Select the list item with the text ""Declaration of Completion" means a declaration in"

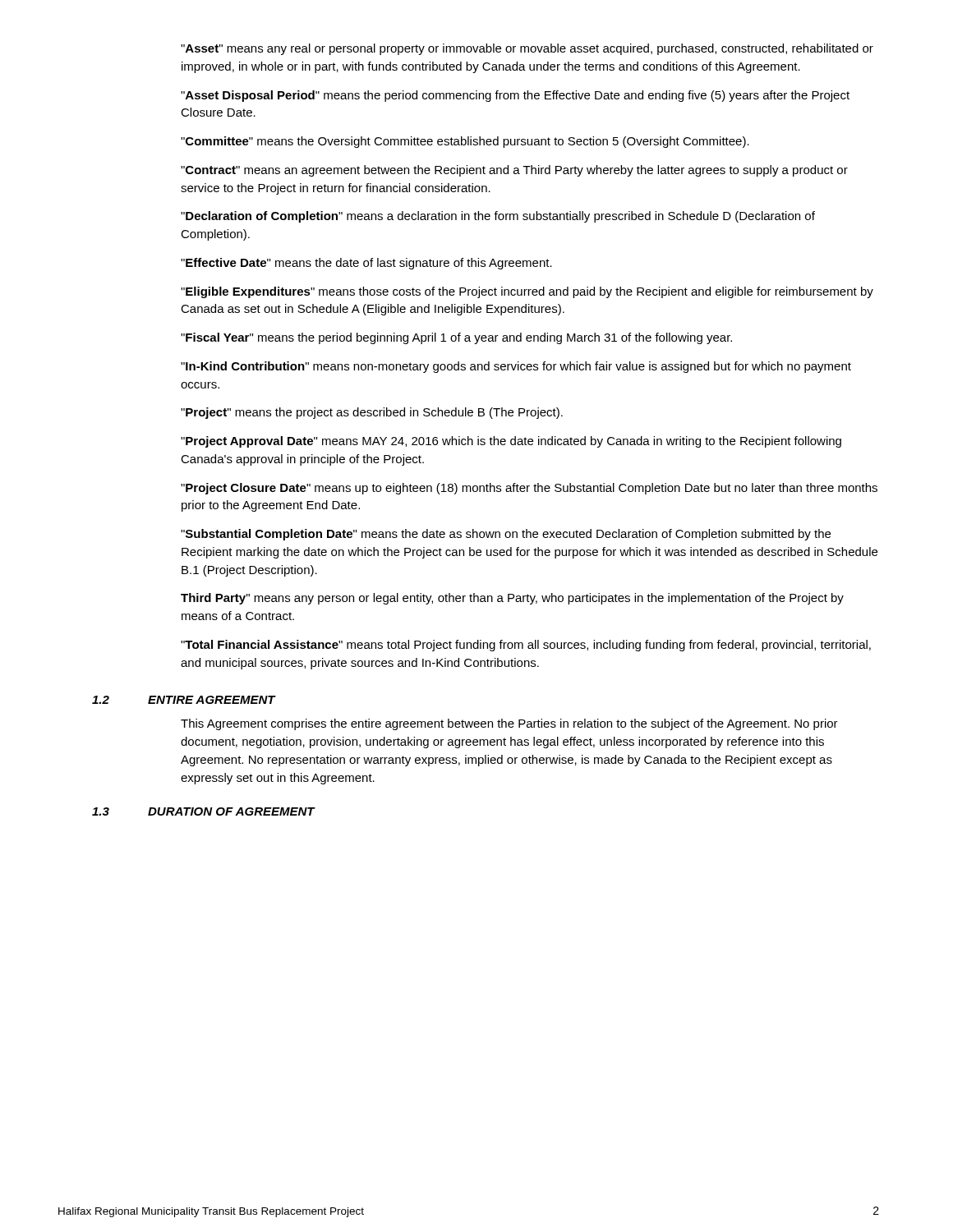(498, 225)
